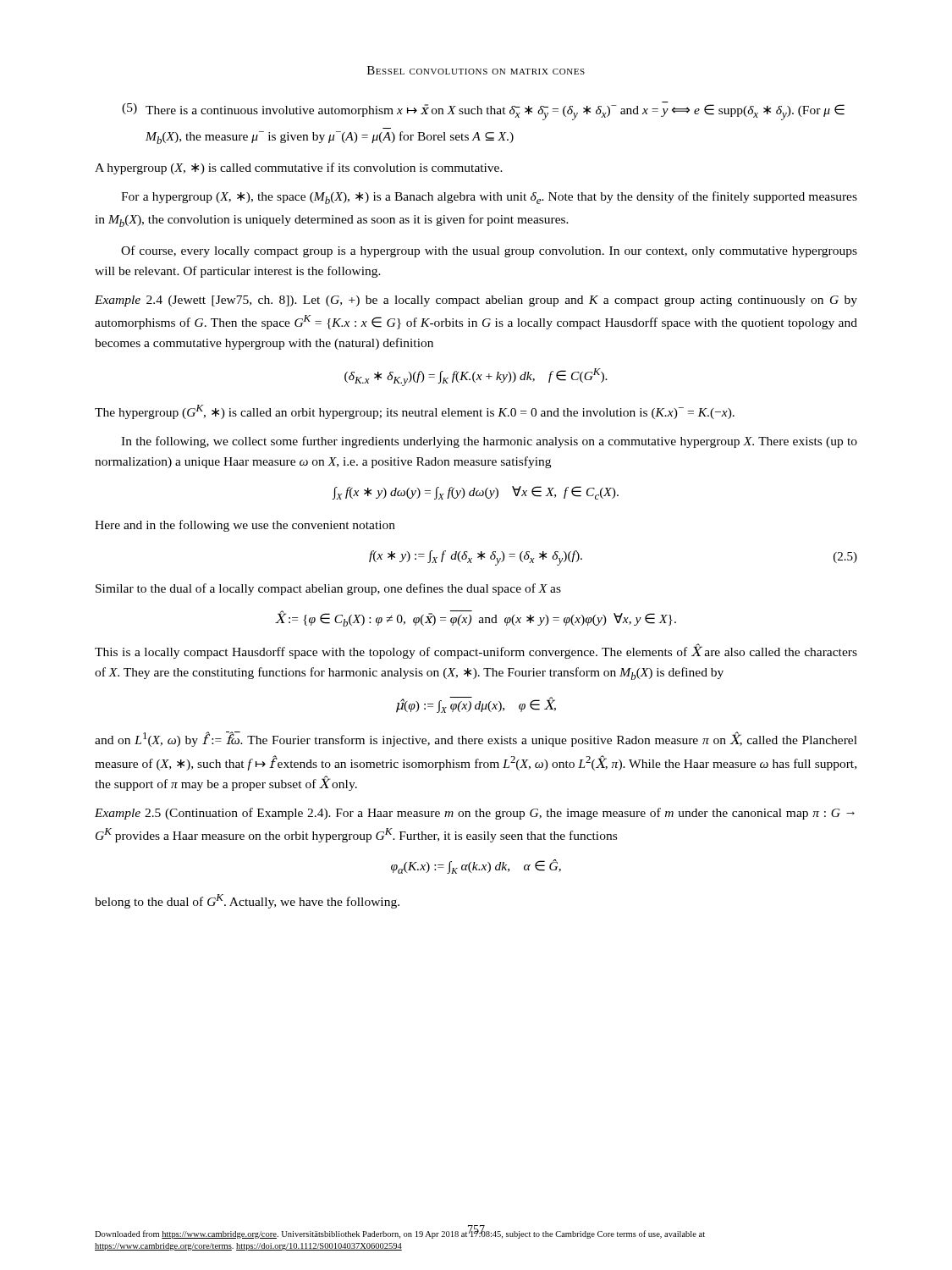
Task: Locate the block of text that opens with "Similar to the dual of a"
Action: tap(328, 588)
